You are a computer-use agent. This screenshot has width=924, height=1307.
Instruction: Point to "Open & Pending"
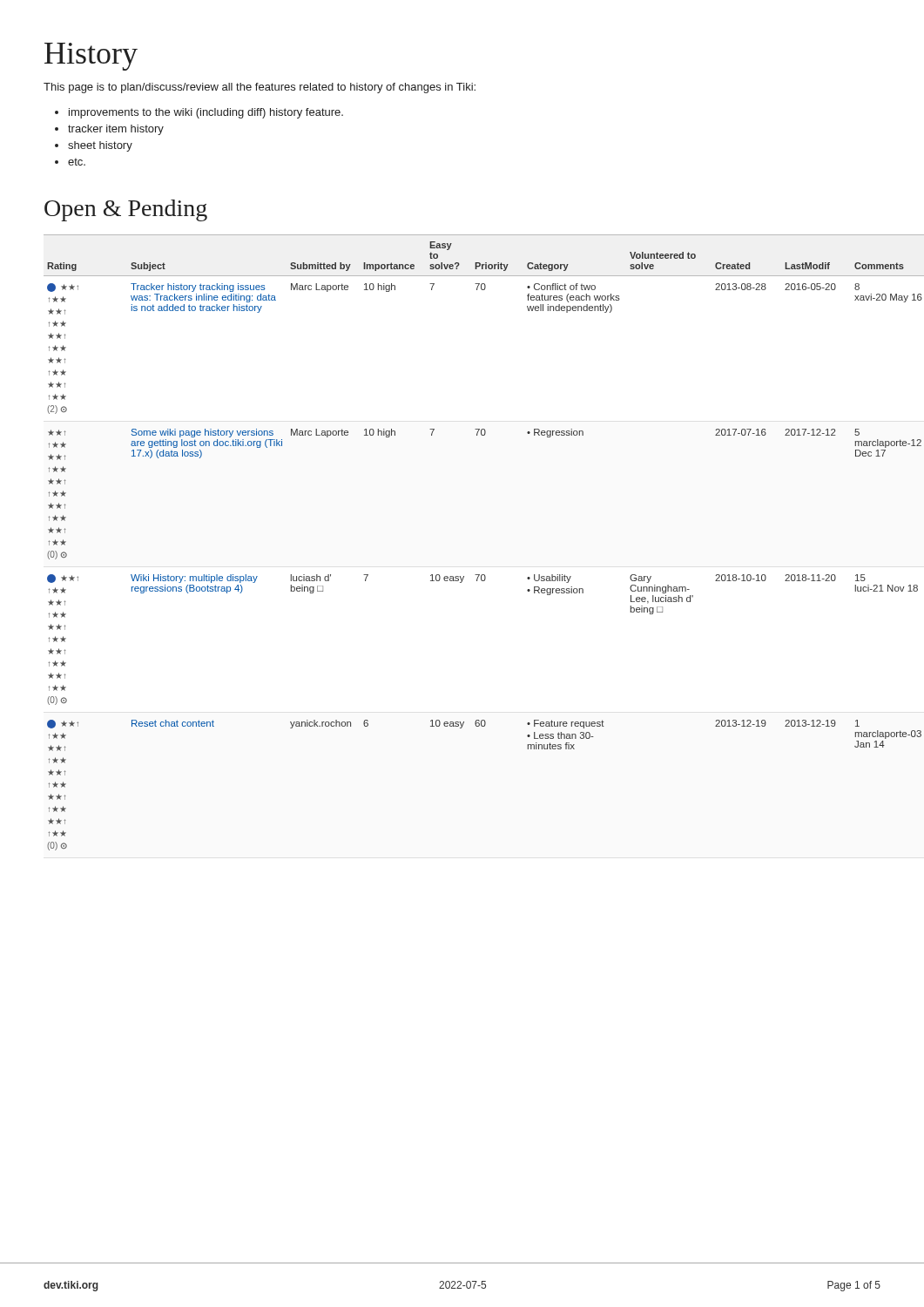point(126,210)
